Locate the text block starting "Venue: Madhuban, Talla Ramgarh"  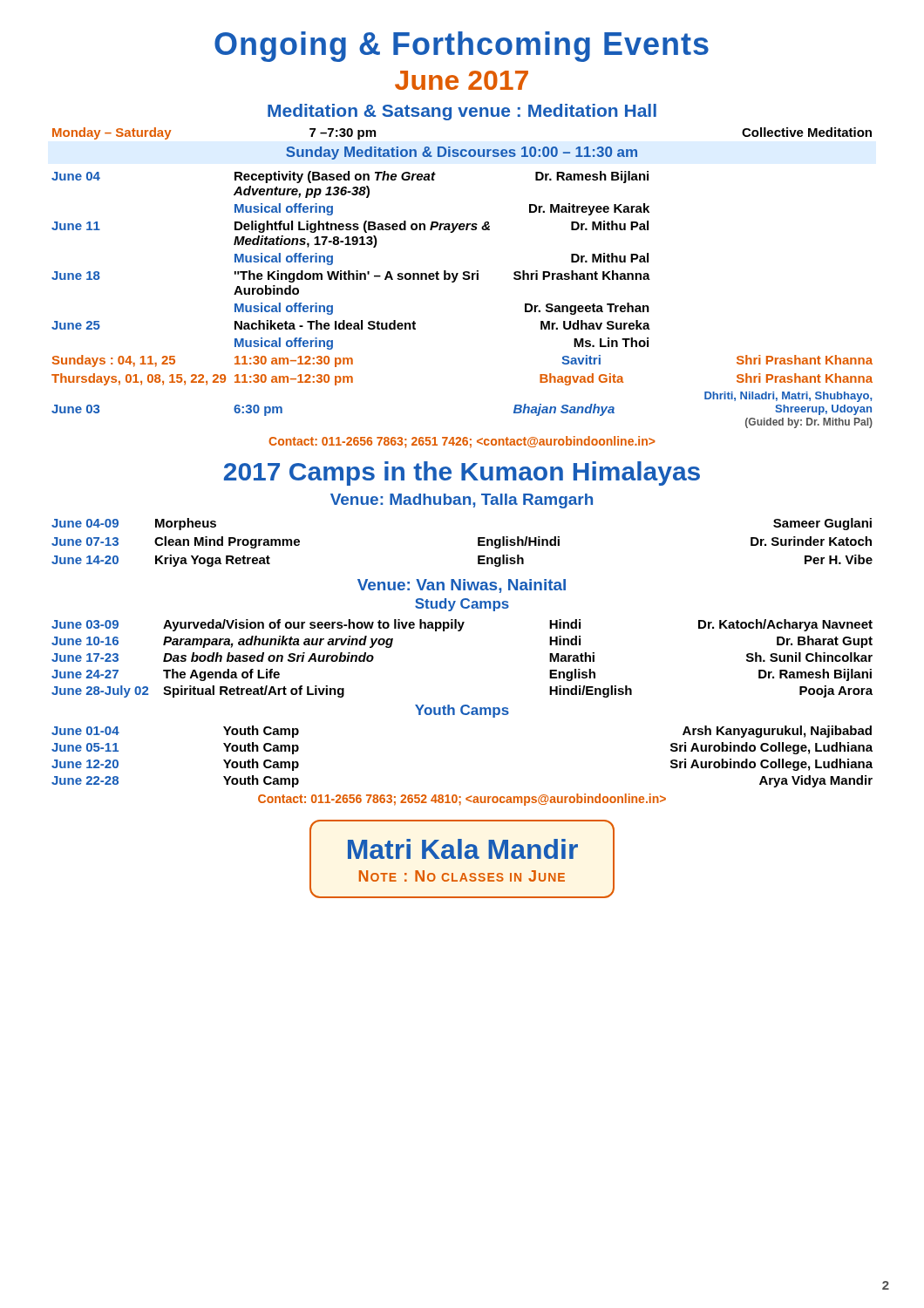[462, 499]
